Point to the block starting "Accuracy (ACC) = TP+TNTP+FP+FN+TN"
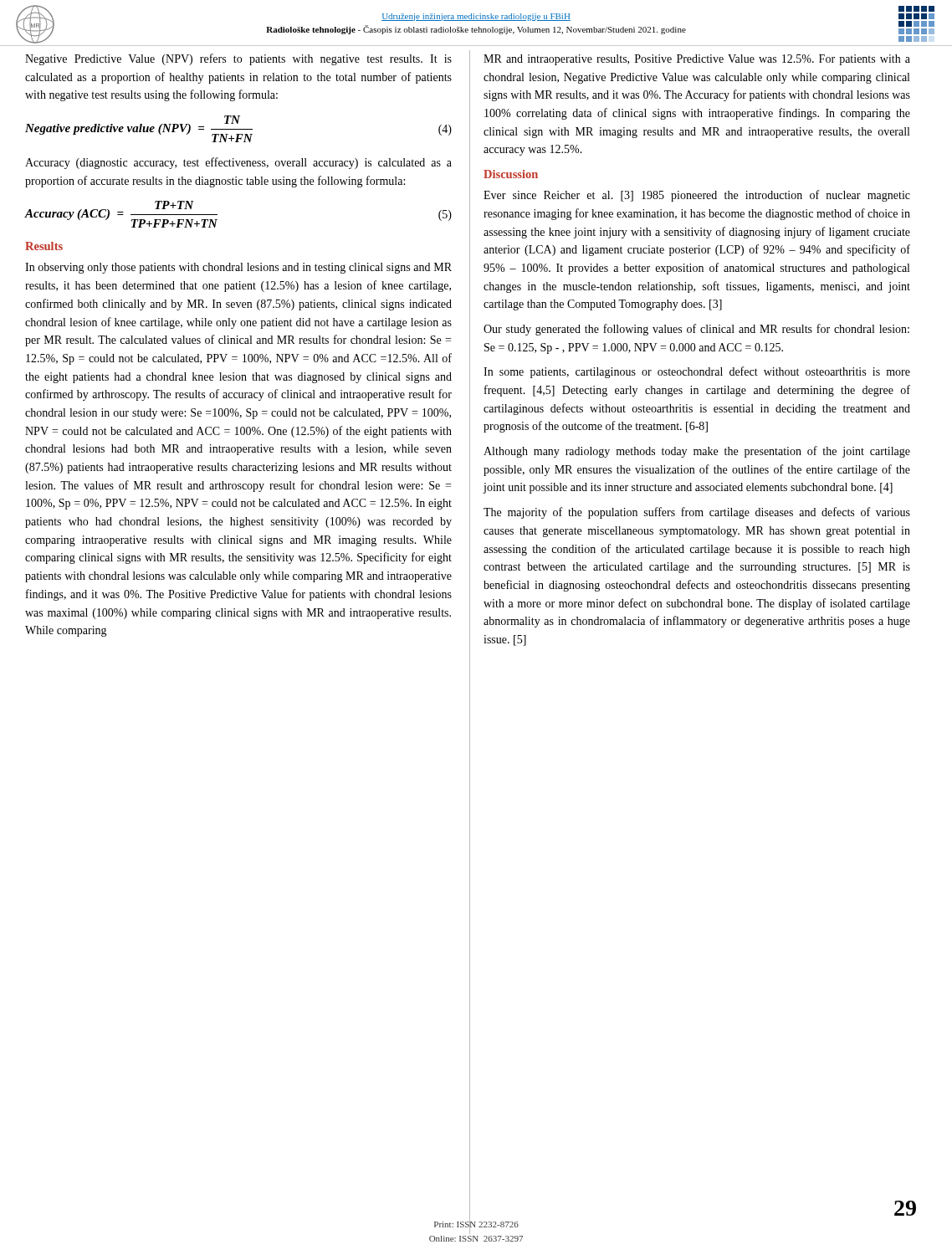This screenshot has height=1255, width=952. [99, 214]
